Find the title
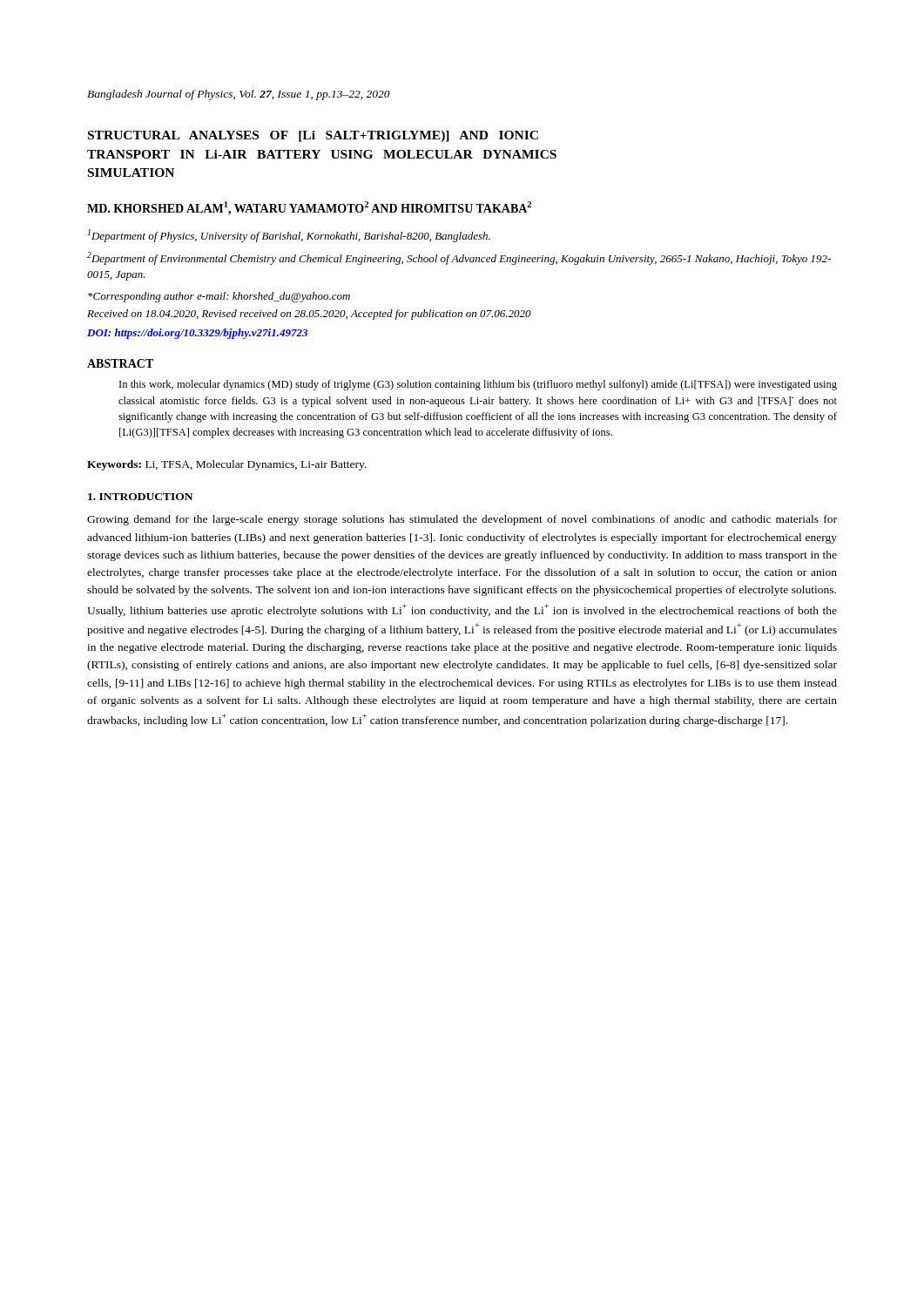The image size is (924, 1307). coord(462,154)
